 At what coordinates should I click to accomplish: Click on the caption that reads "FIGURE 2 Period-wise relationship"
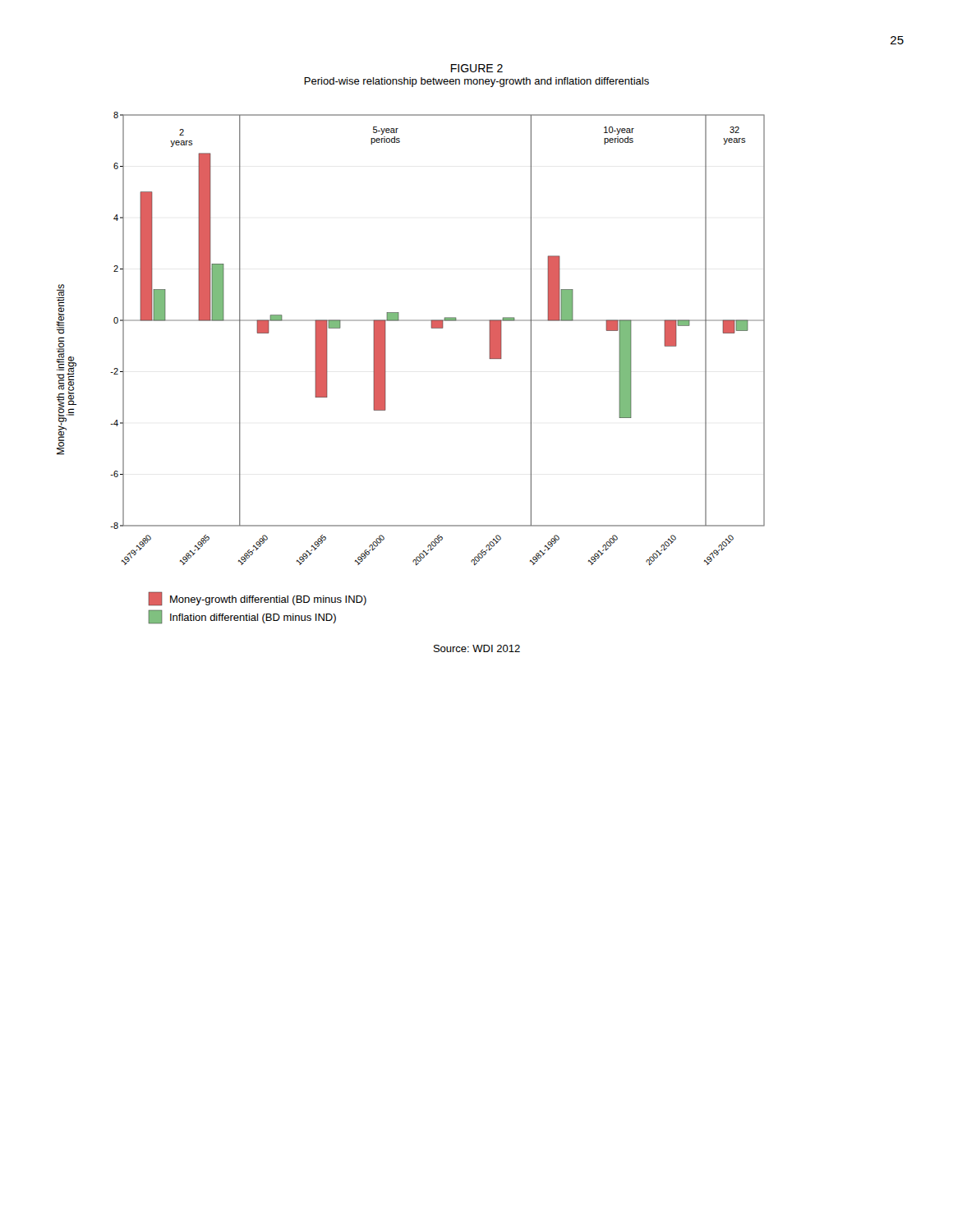click(x=476, y=74)
